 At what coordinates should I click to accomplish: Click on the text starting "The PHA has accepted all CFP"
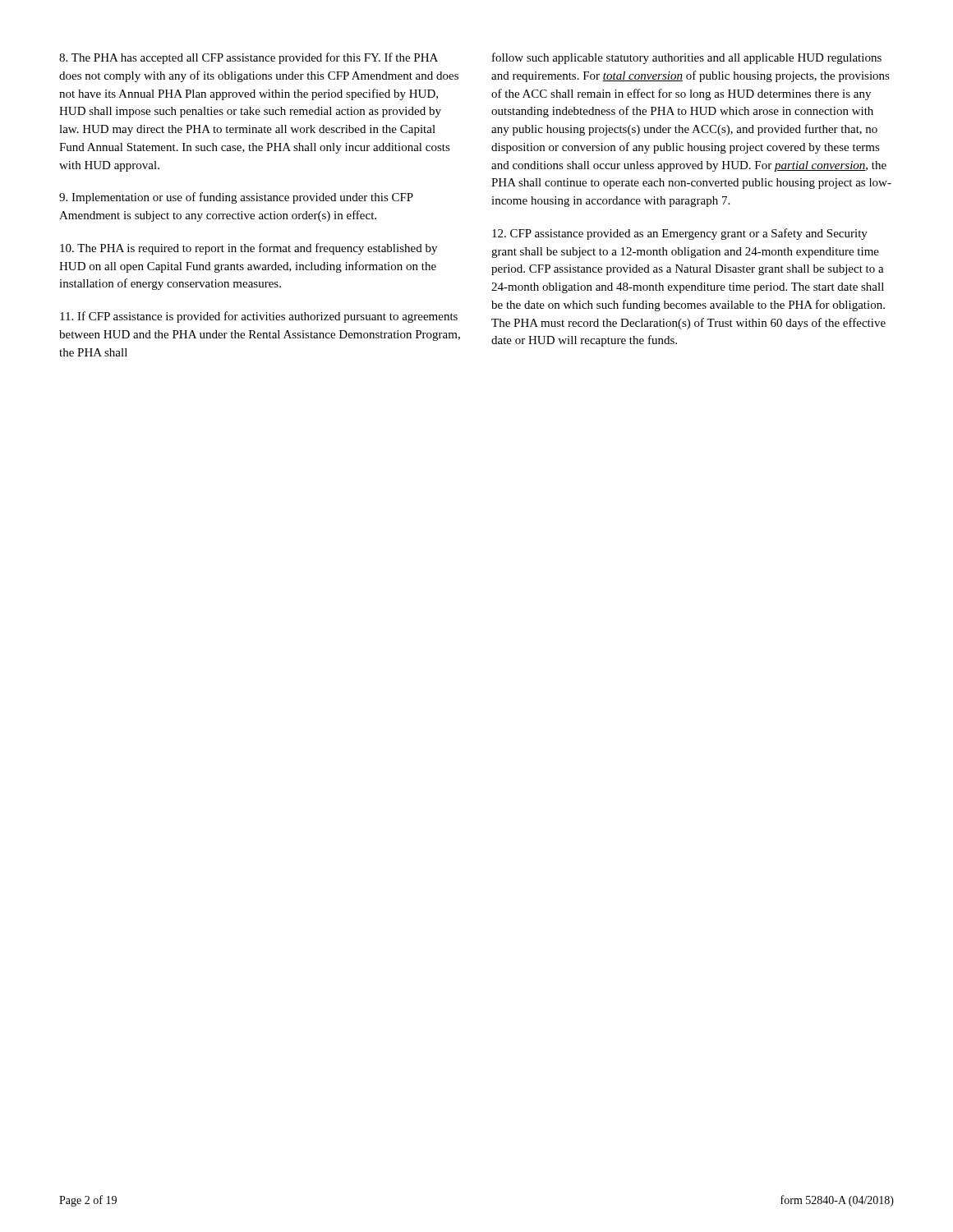[x=259, y=111]
